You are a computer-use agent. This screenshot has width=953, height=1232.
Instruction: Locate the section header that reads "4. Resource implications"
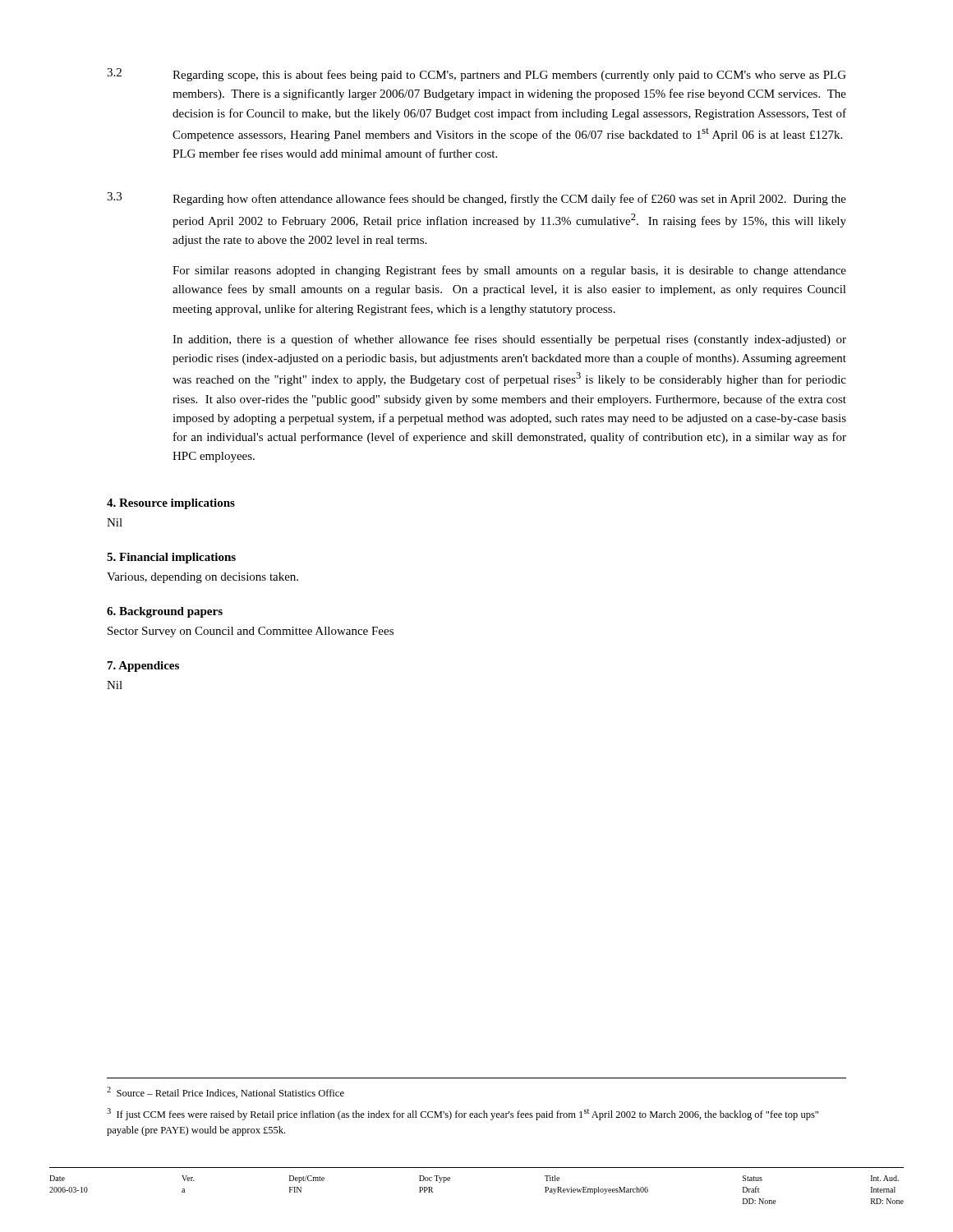click(x=171, y=502)
